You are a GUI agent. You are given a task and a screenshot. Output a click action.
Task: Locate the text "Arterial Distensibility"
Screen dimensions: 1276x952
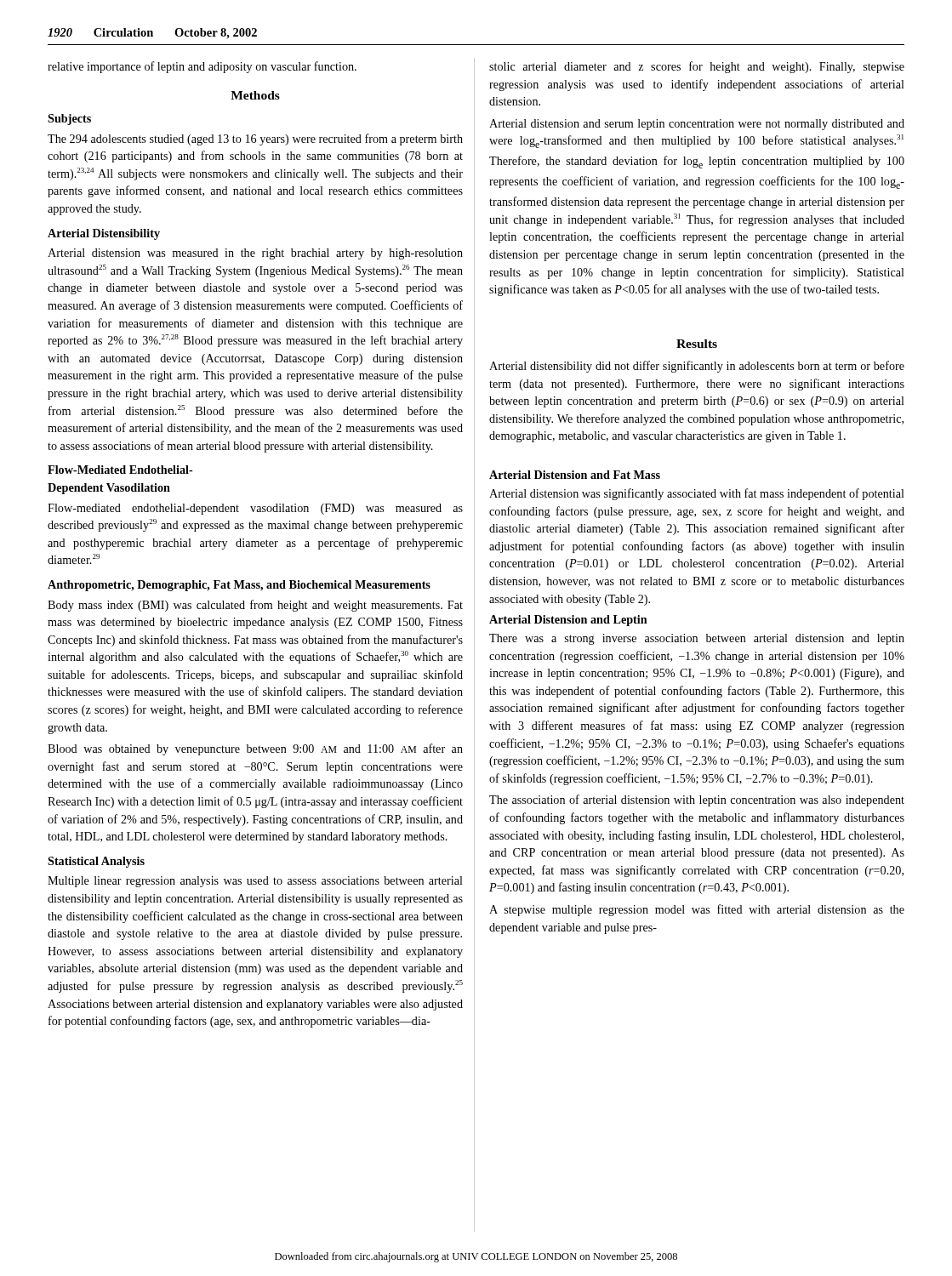point(104,233)
